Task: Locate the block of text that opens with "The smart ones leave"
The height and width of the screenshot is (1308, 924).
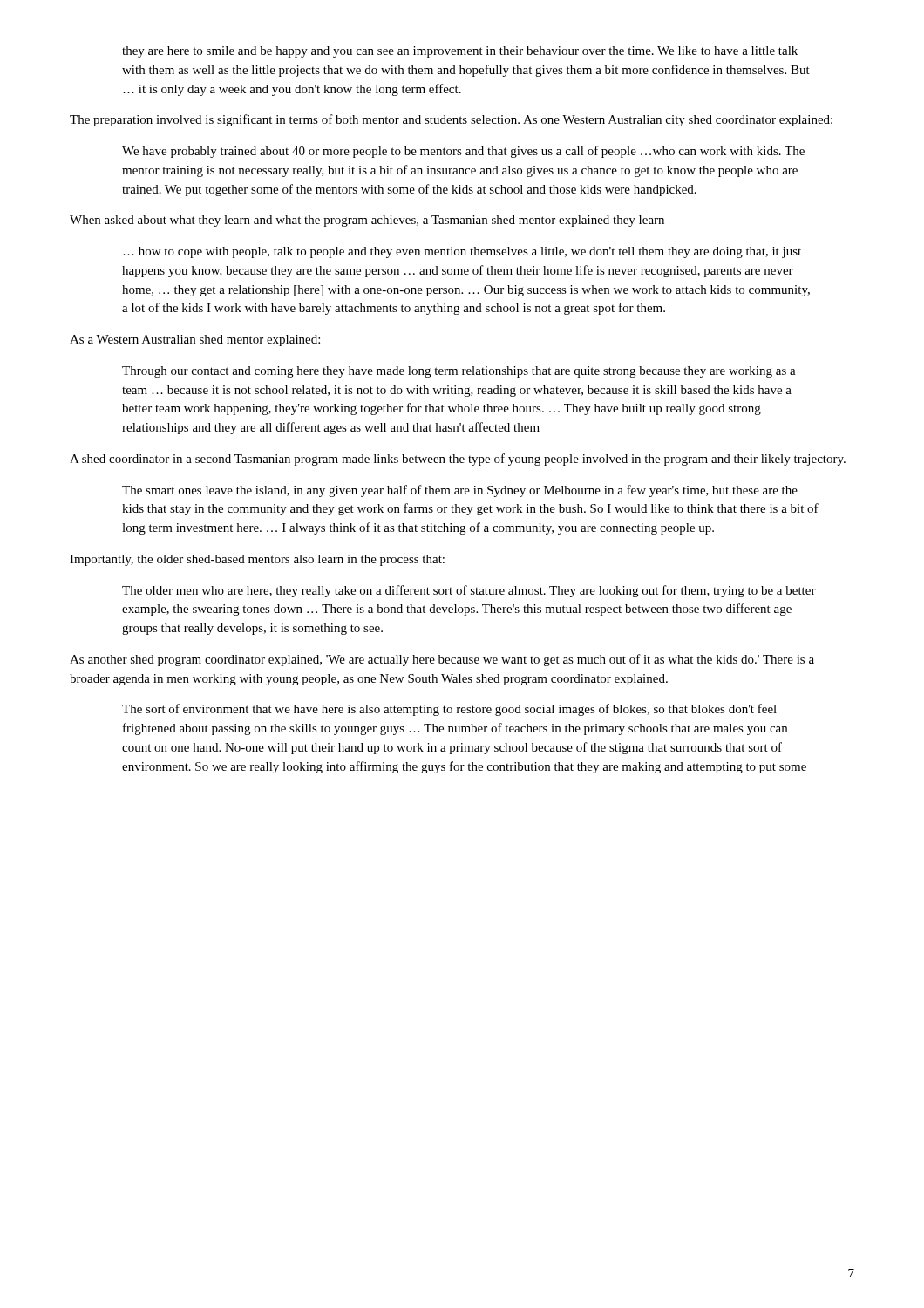Action: (470, 509)
